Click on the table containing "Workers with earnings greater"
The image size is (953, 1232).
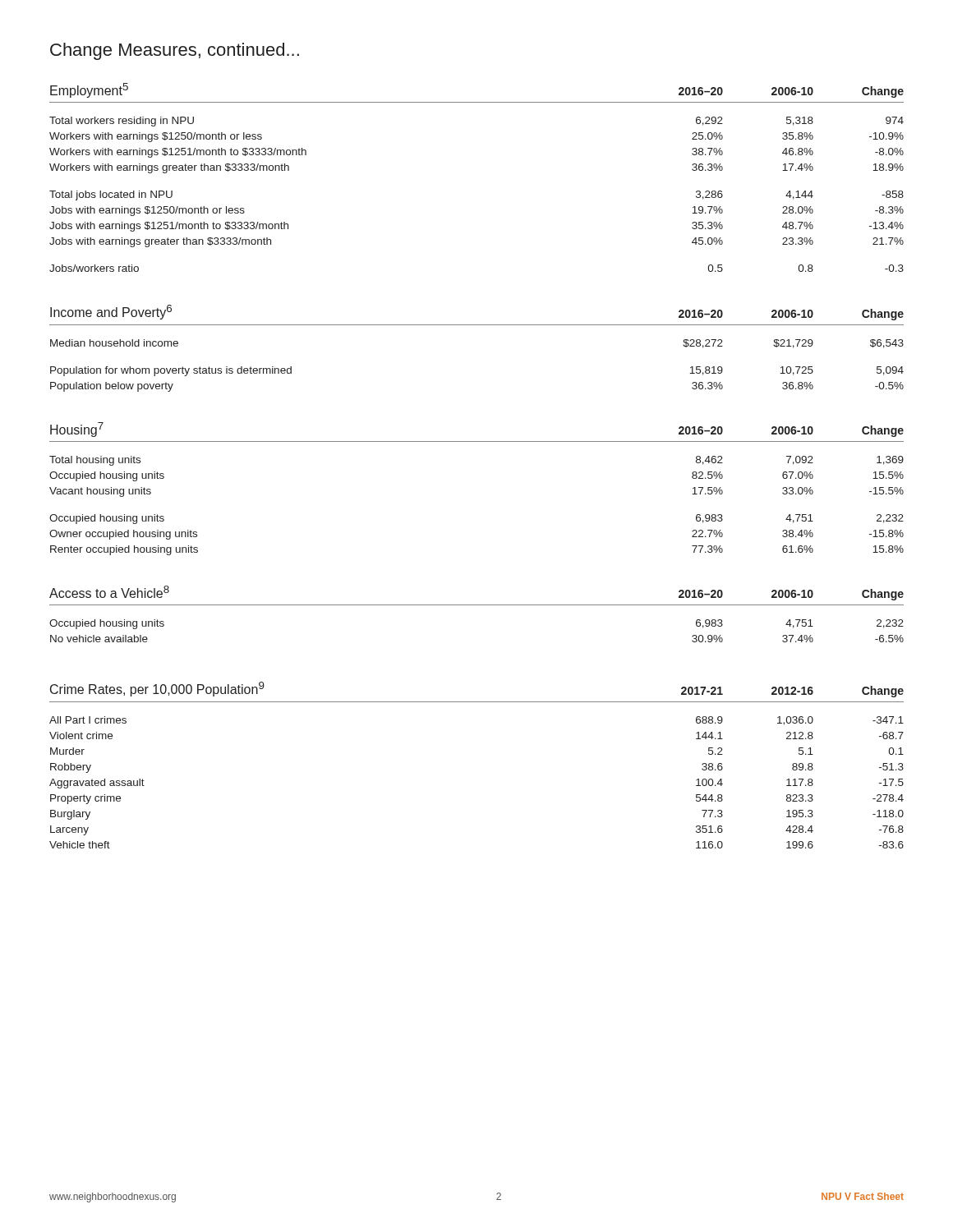click(x=476, y=195)
